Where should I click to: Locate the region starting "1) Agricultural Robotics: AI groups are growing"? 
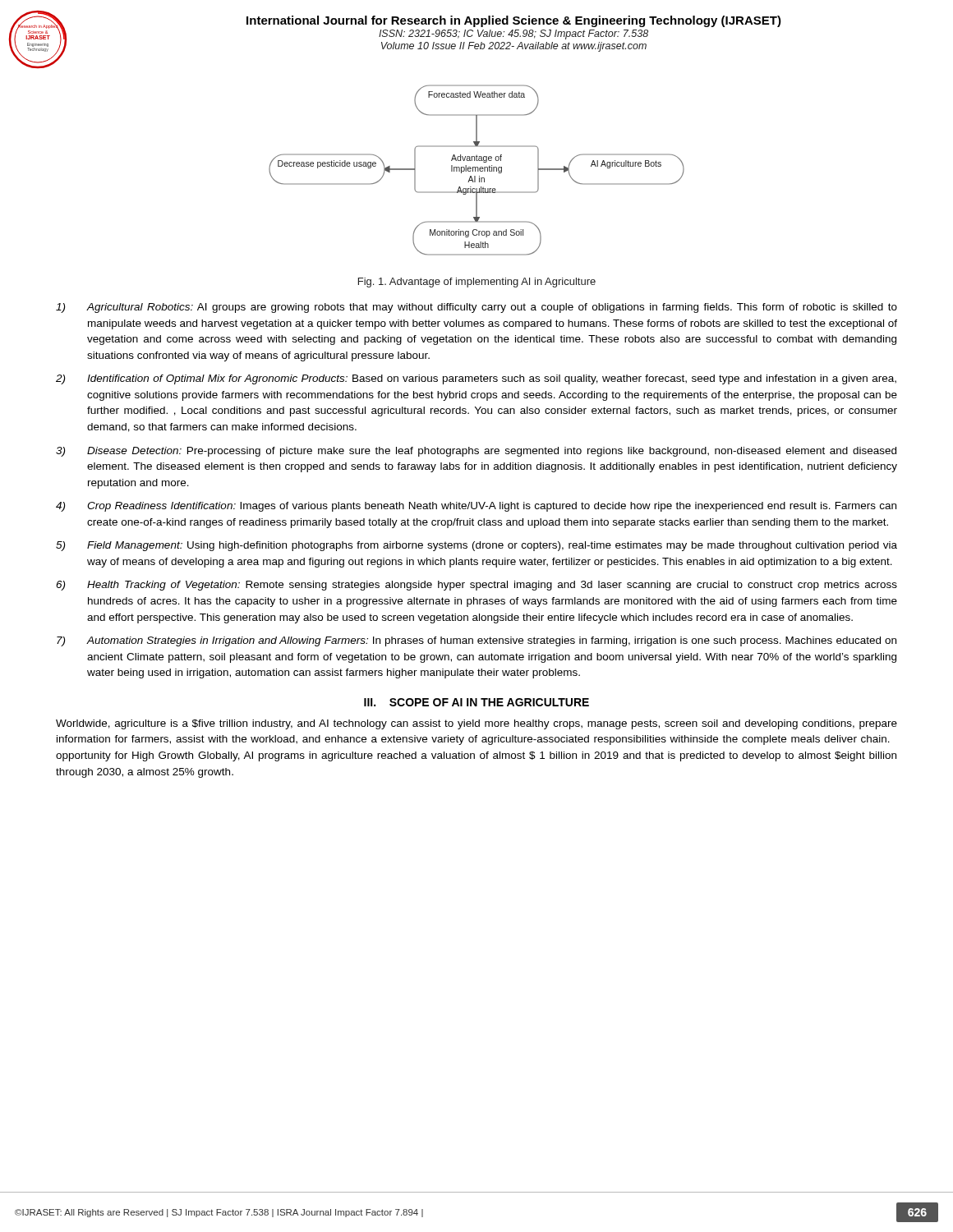point(476,331)
